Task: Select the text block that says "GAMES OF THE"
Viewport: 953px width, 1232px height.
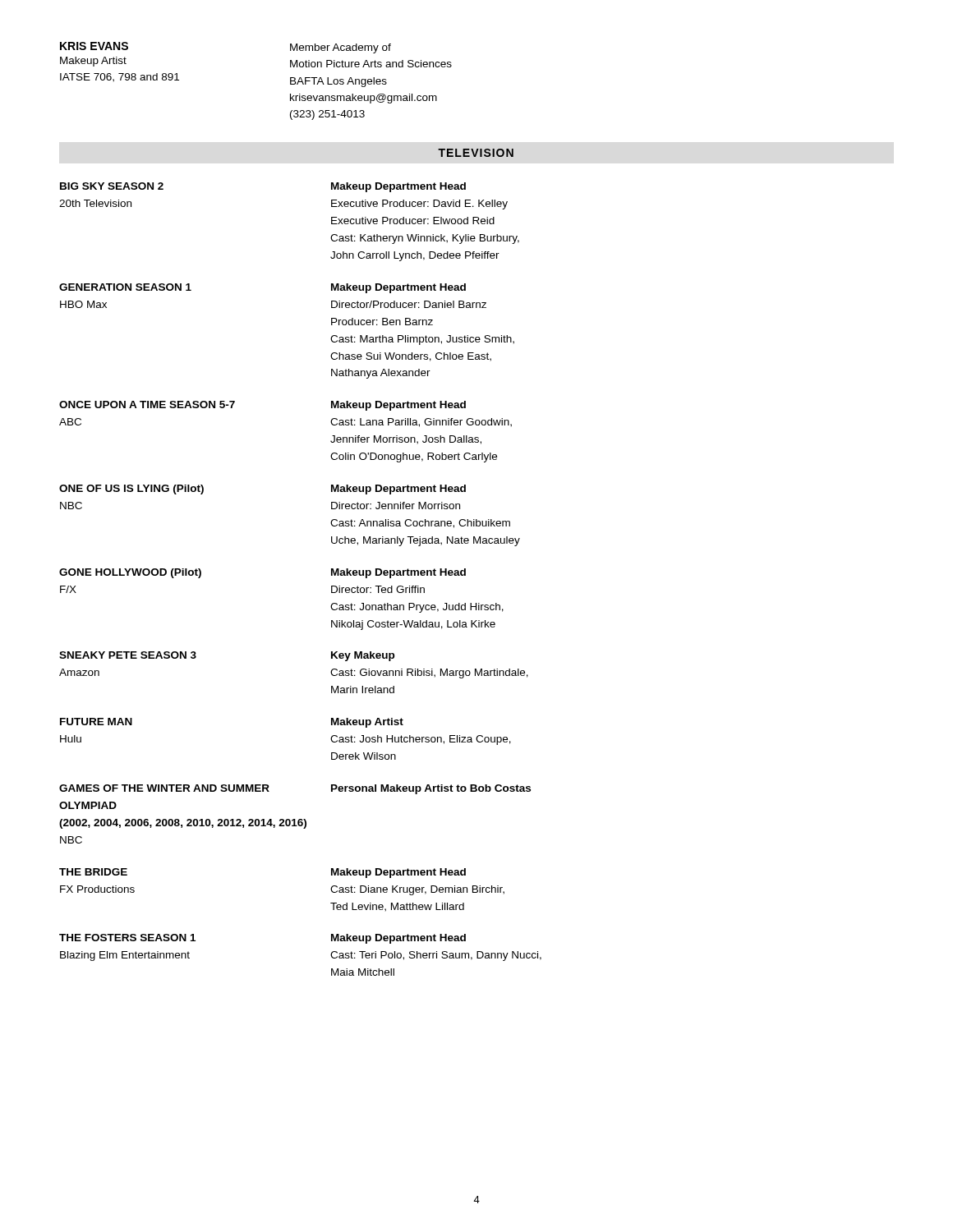Action: point(187,815)
